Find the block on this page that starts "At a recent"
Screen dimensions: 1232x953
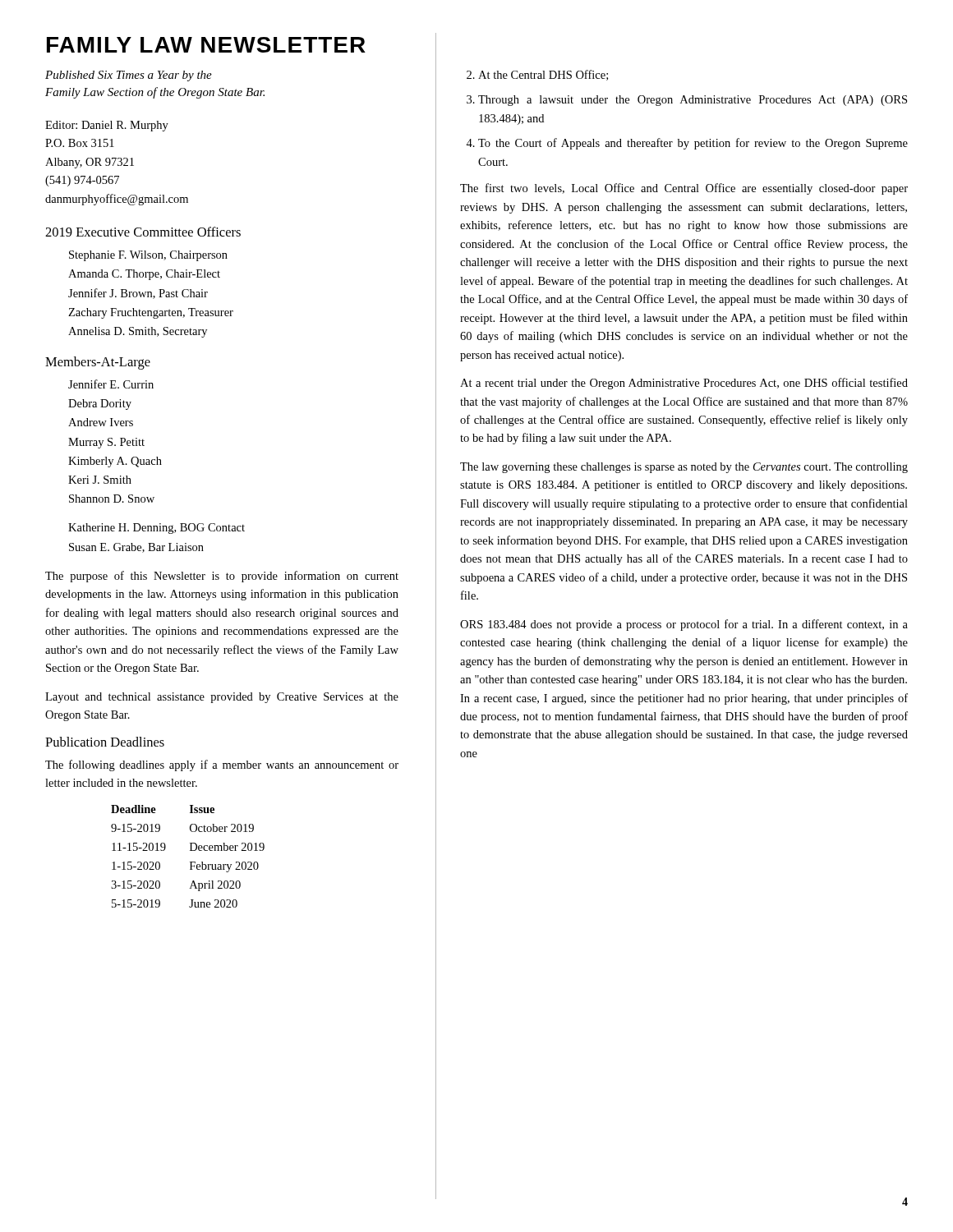point(684,411)
